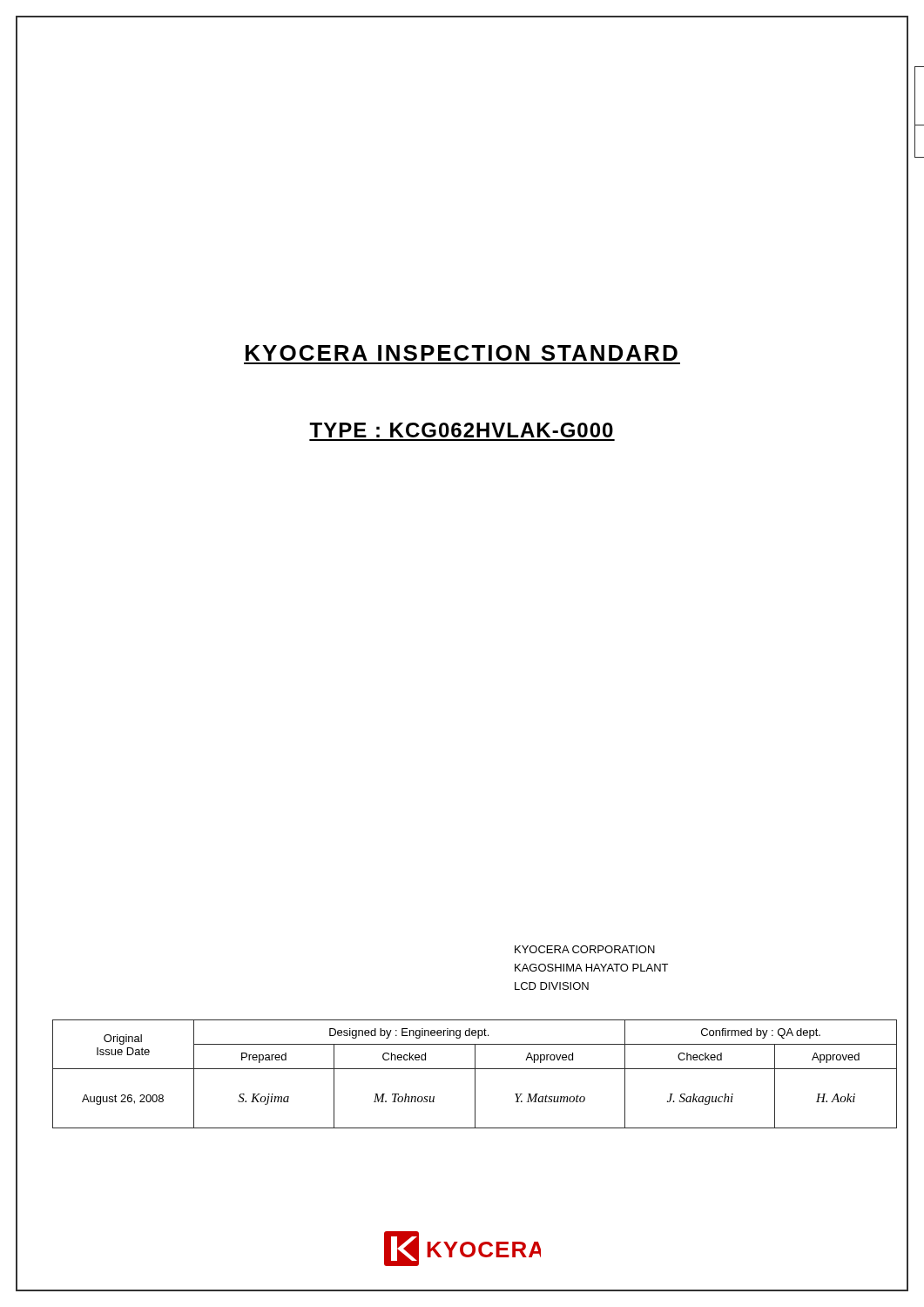Select the logo

click(x=462, y=1249)
